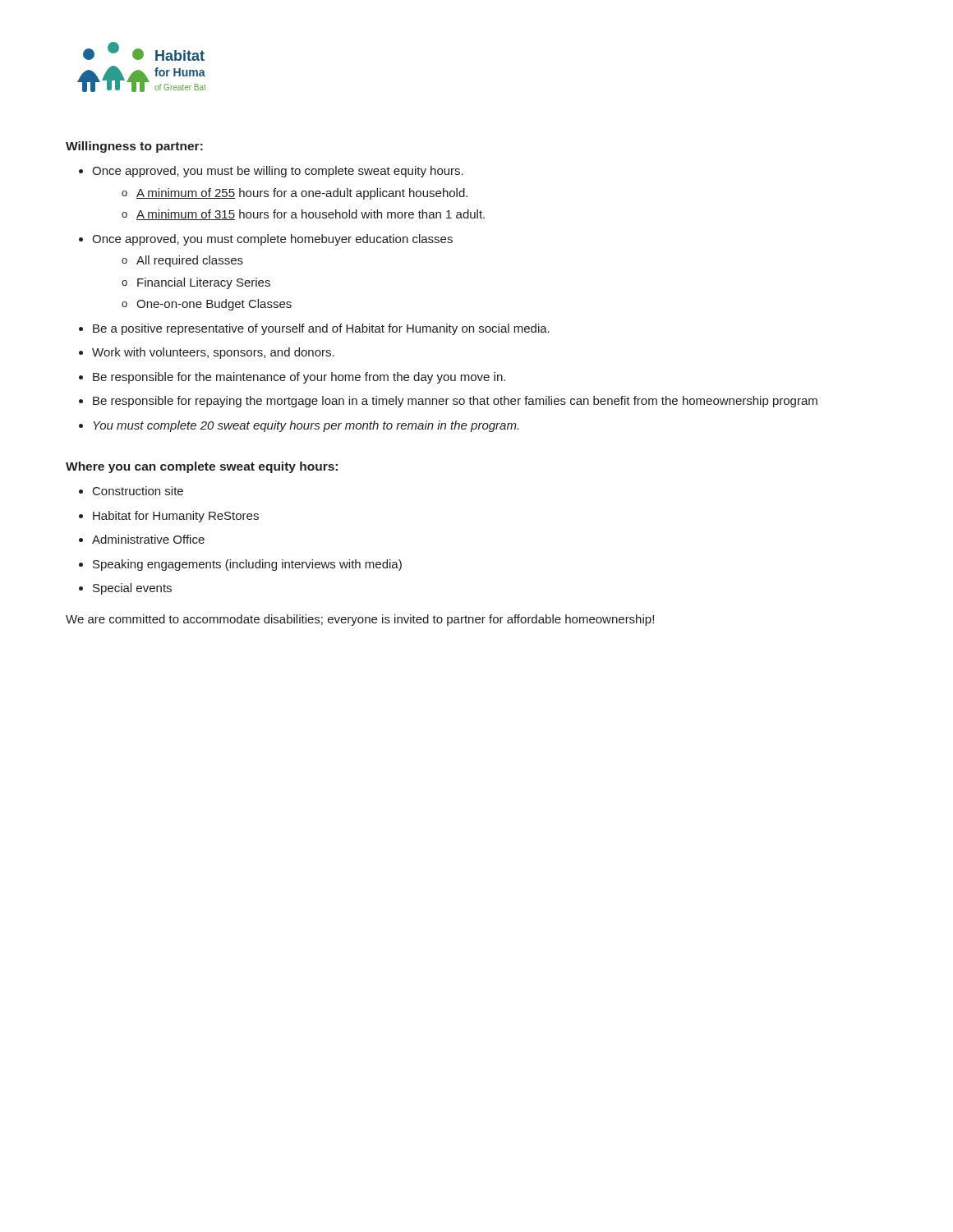
Task: Select the region starting "Where you can complete"
Action: pyautogui.click(x=202, y=466)
